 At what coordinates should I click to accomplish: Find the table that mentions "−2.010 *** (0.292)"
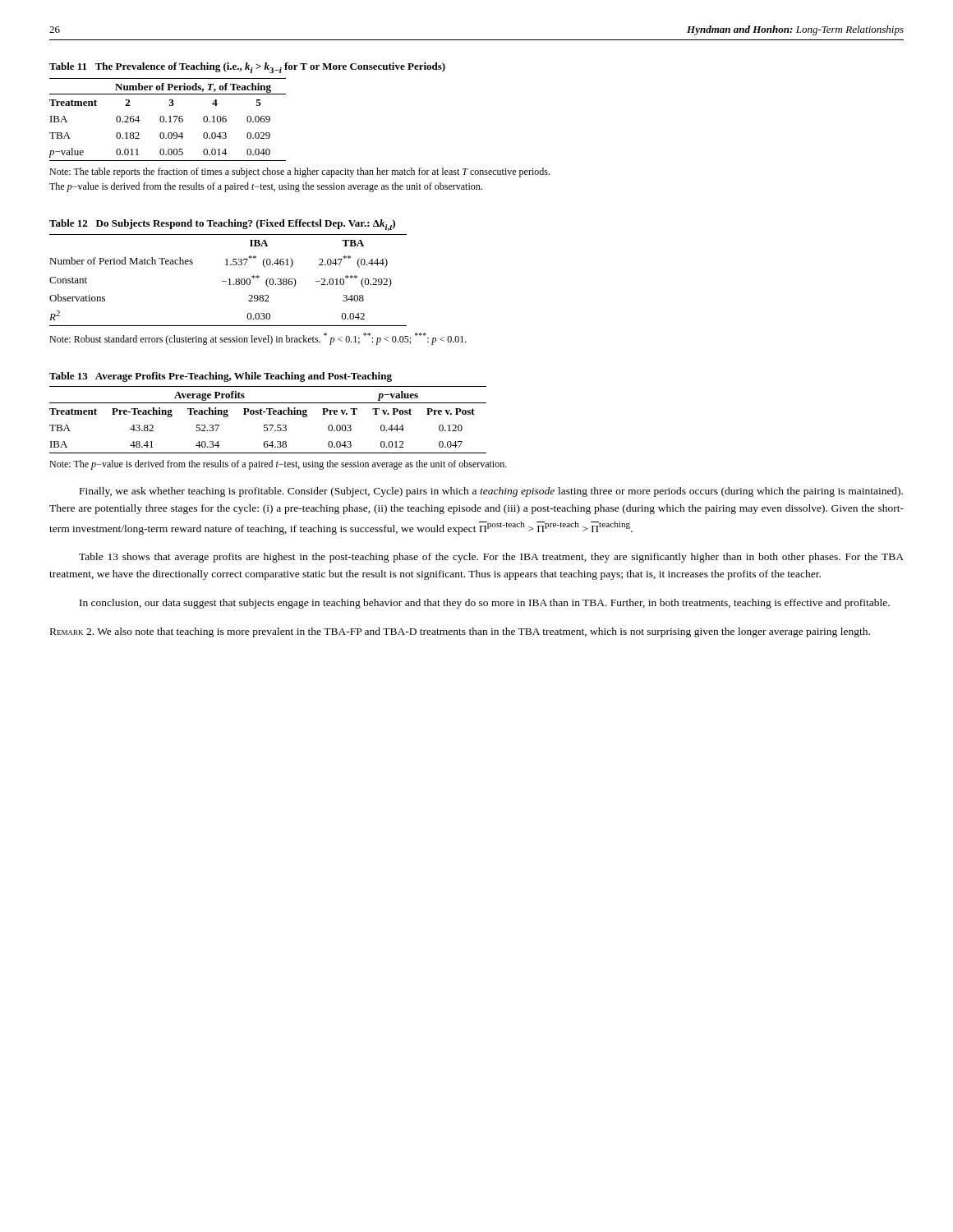(476, 280)
